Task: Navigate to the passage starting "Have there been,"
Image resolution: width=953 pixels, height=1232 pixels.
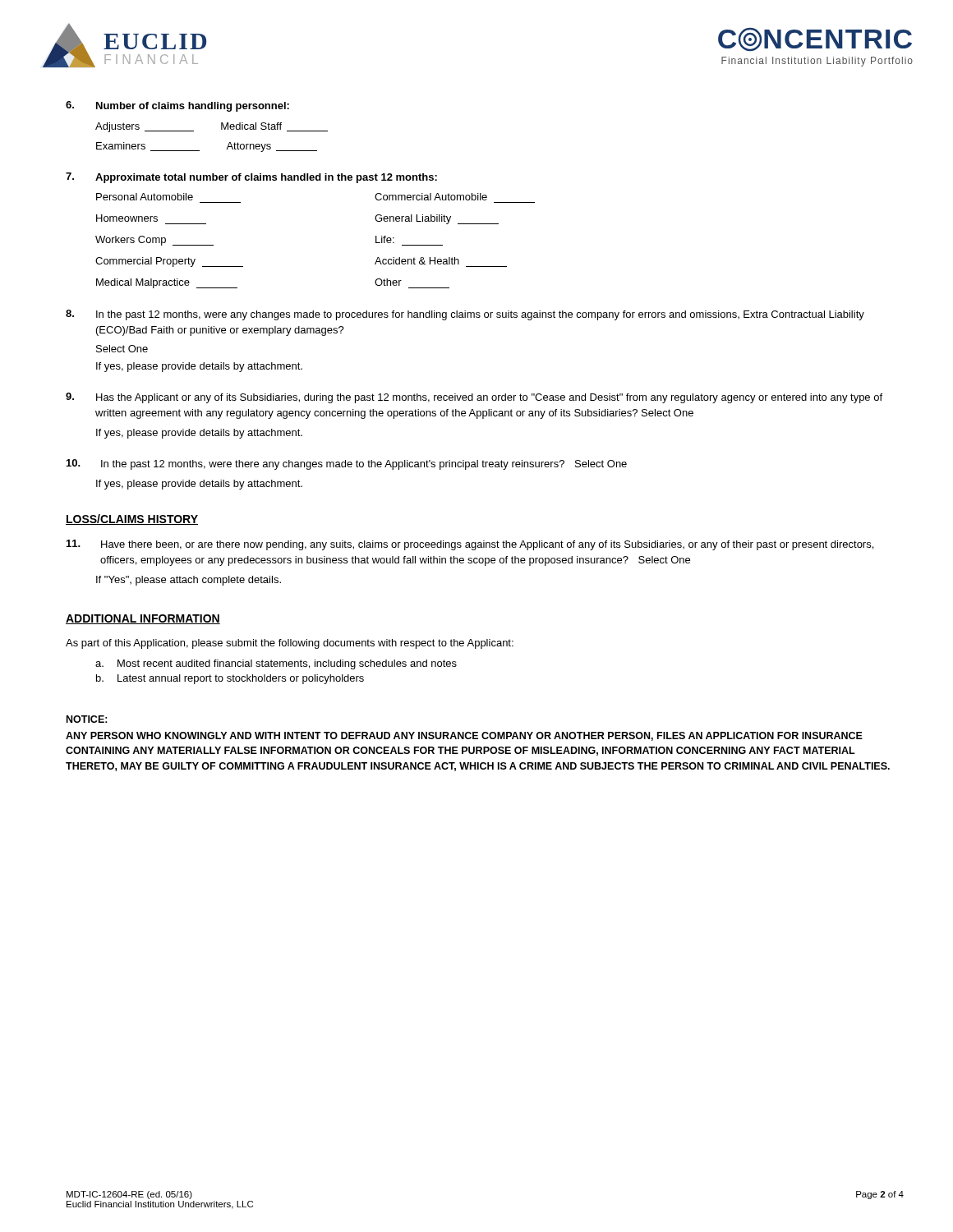Action: pyautogui.click(x=485, y=561)
